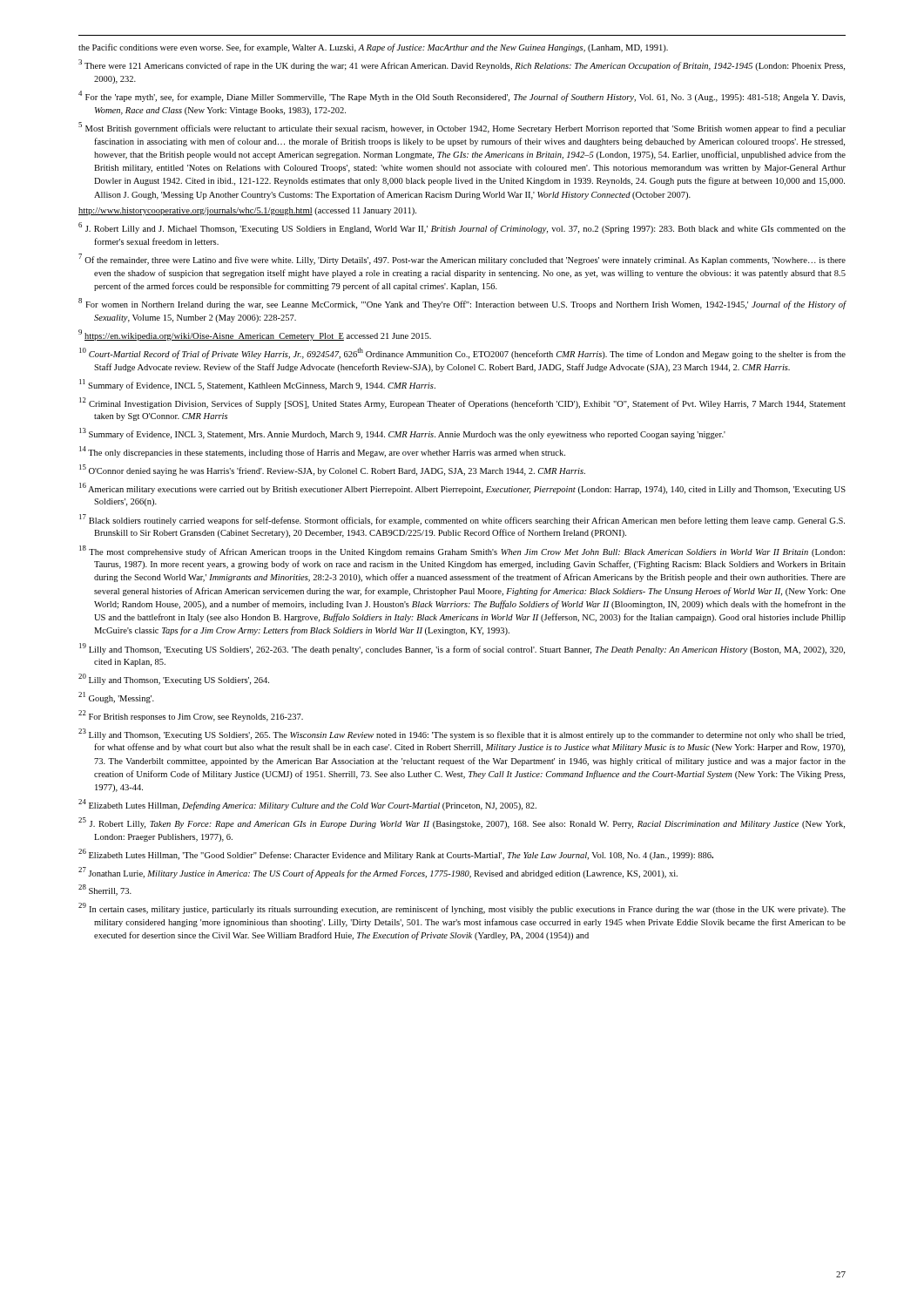Find the block on this page that starts "6 J. Robert Lilly and J."
The image size is (924, 1307).
(462, 234)
